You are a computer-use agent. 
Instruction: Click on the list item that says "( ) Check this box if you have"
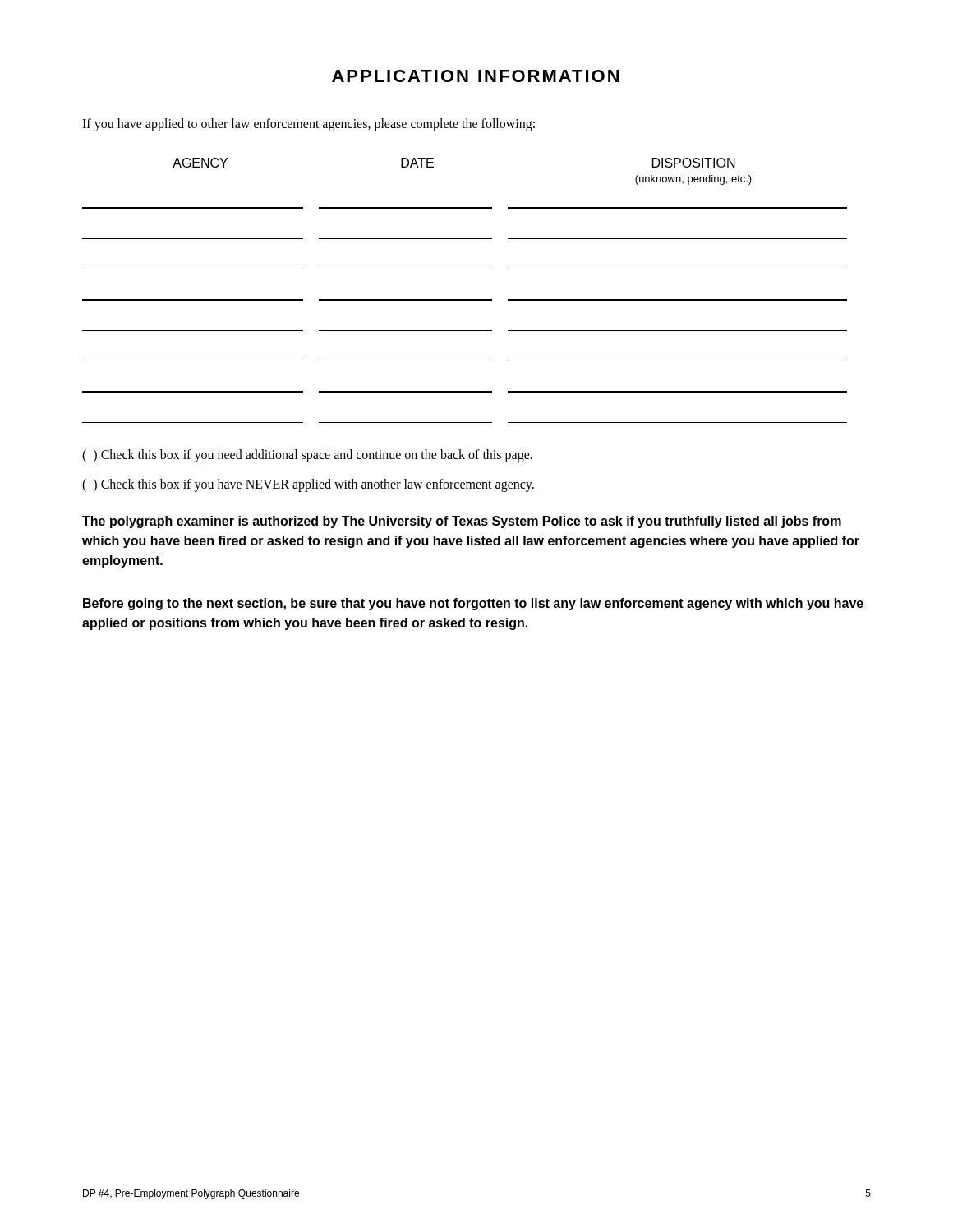coord(308,484)
